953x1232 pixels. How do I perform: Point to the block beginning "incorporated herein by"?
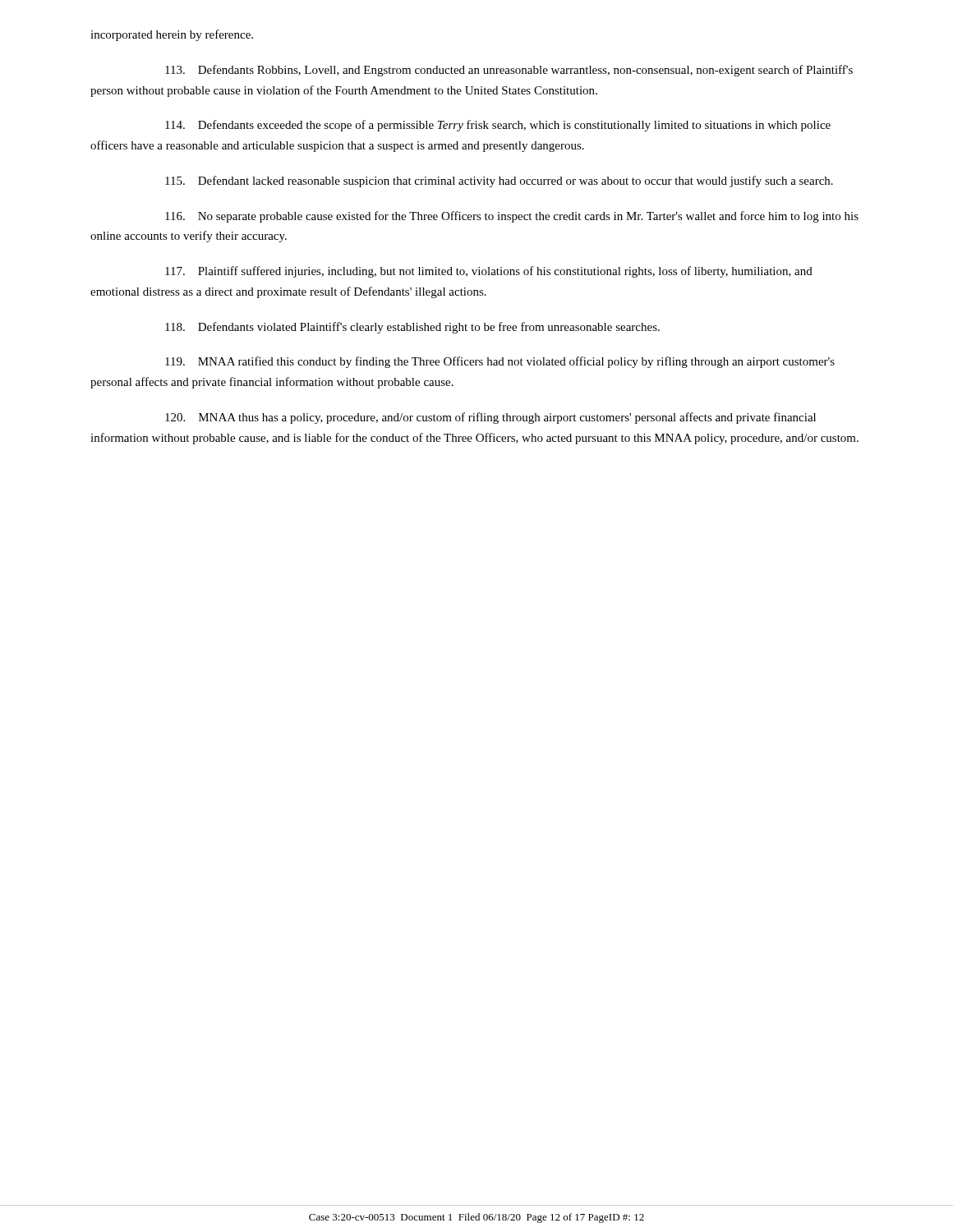tap(172, 34)
